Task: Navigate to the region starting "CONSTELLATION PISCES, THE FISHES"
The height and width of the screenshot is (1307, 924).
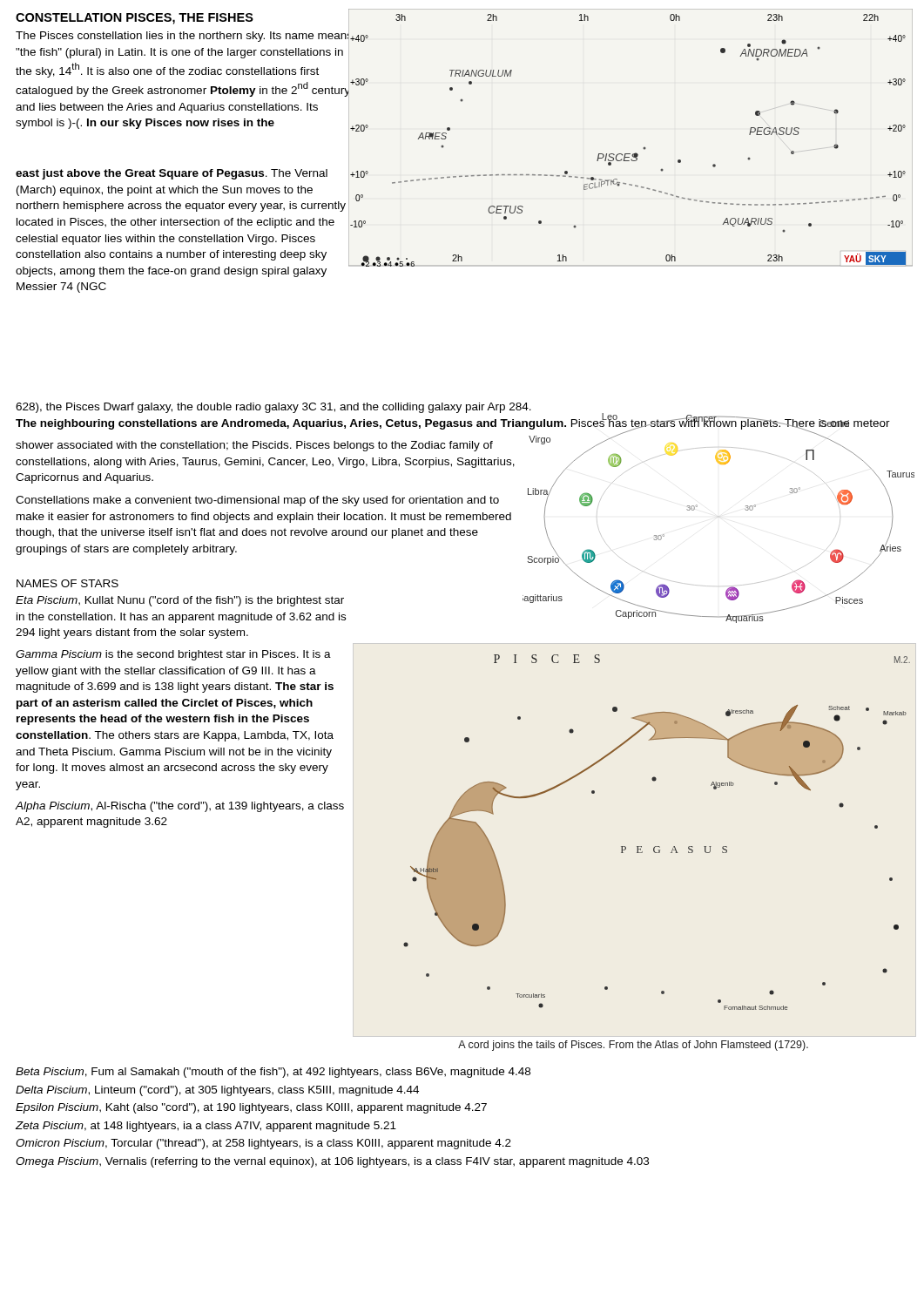Action: (134, 17)
